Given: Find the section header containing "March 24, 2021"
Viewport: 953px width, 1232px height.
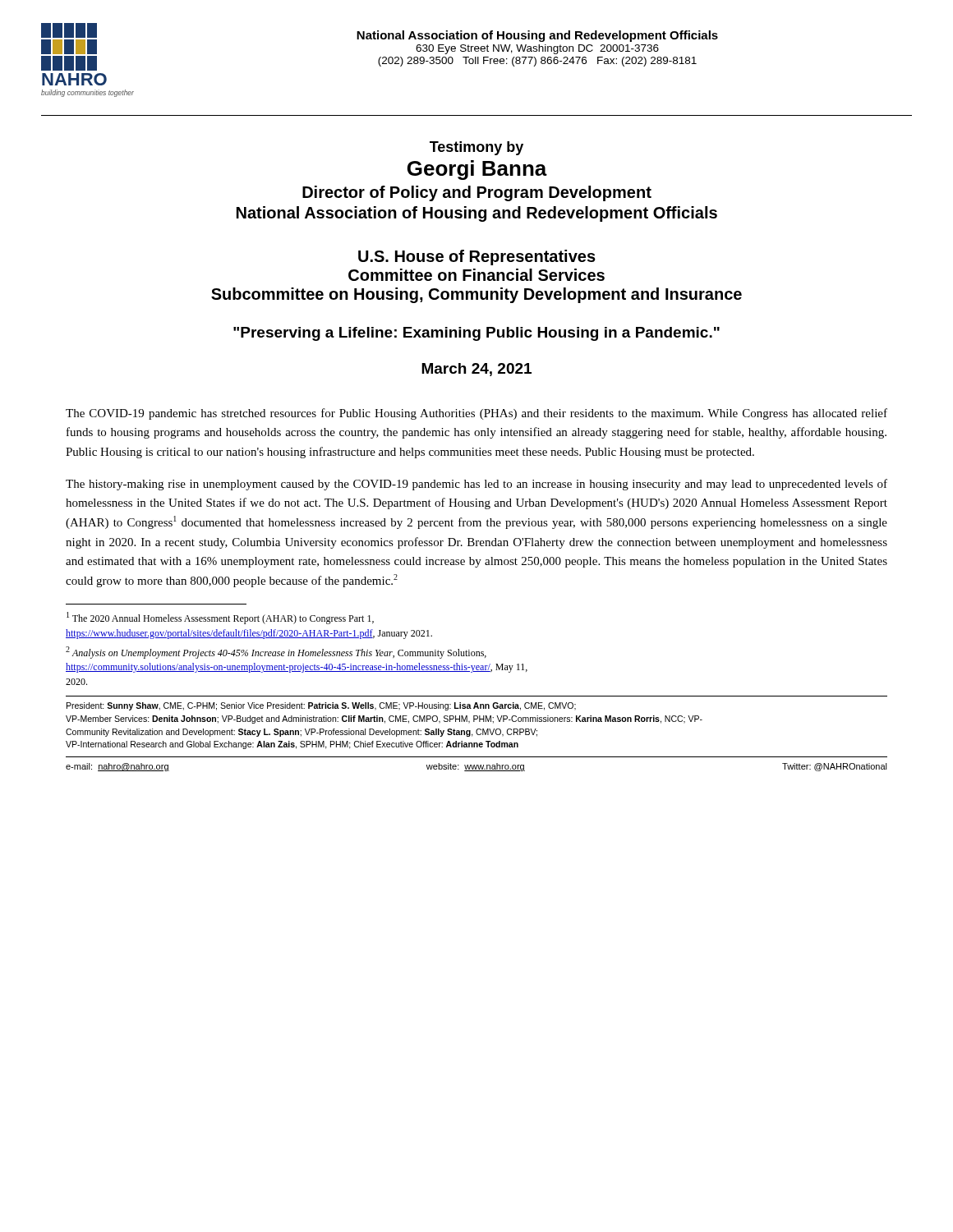Looking at the screenshot, I should [x=476, y=368].
